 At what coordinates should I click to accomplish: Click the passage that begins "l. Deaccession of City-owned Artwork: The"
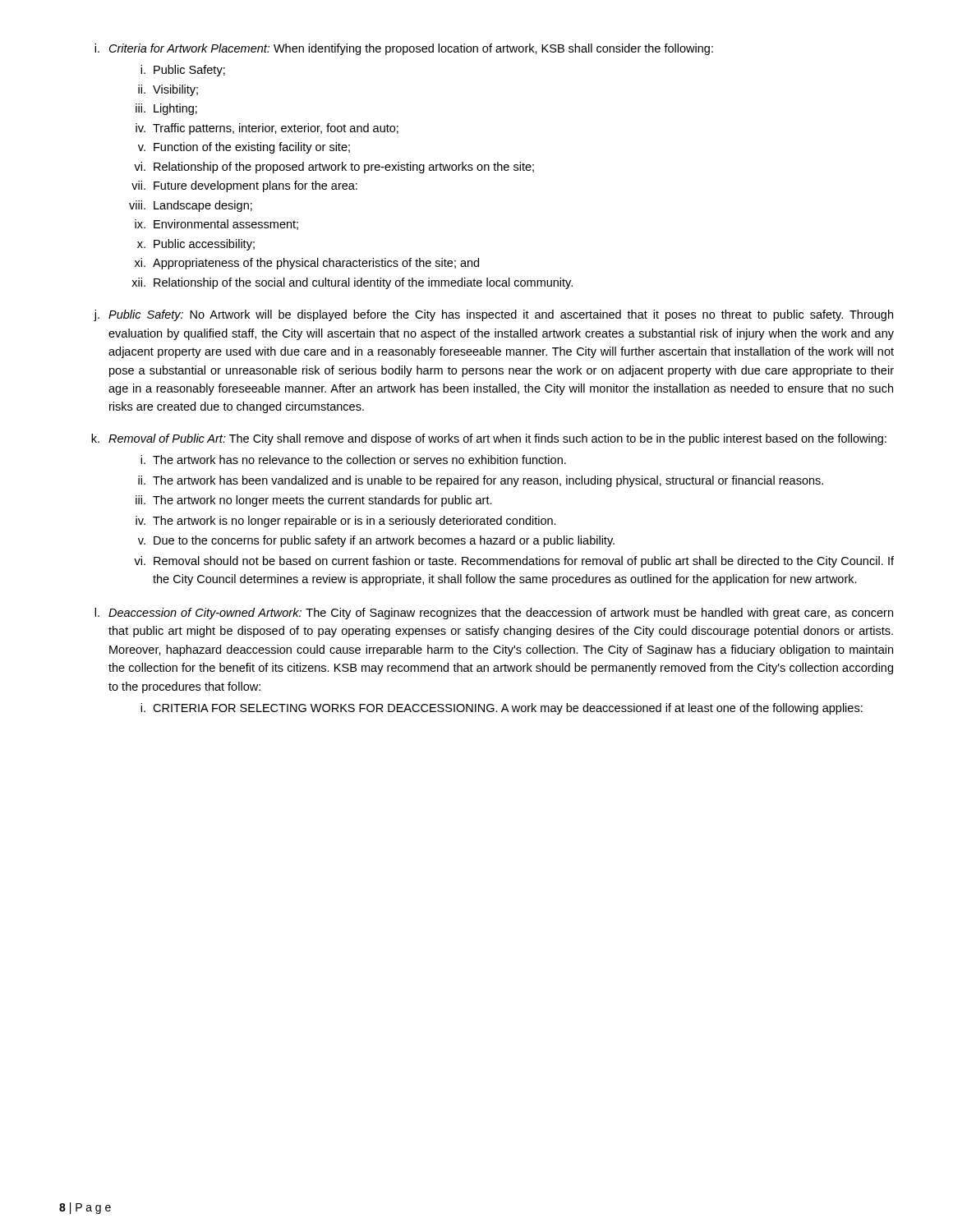tap(476, 661)
